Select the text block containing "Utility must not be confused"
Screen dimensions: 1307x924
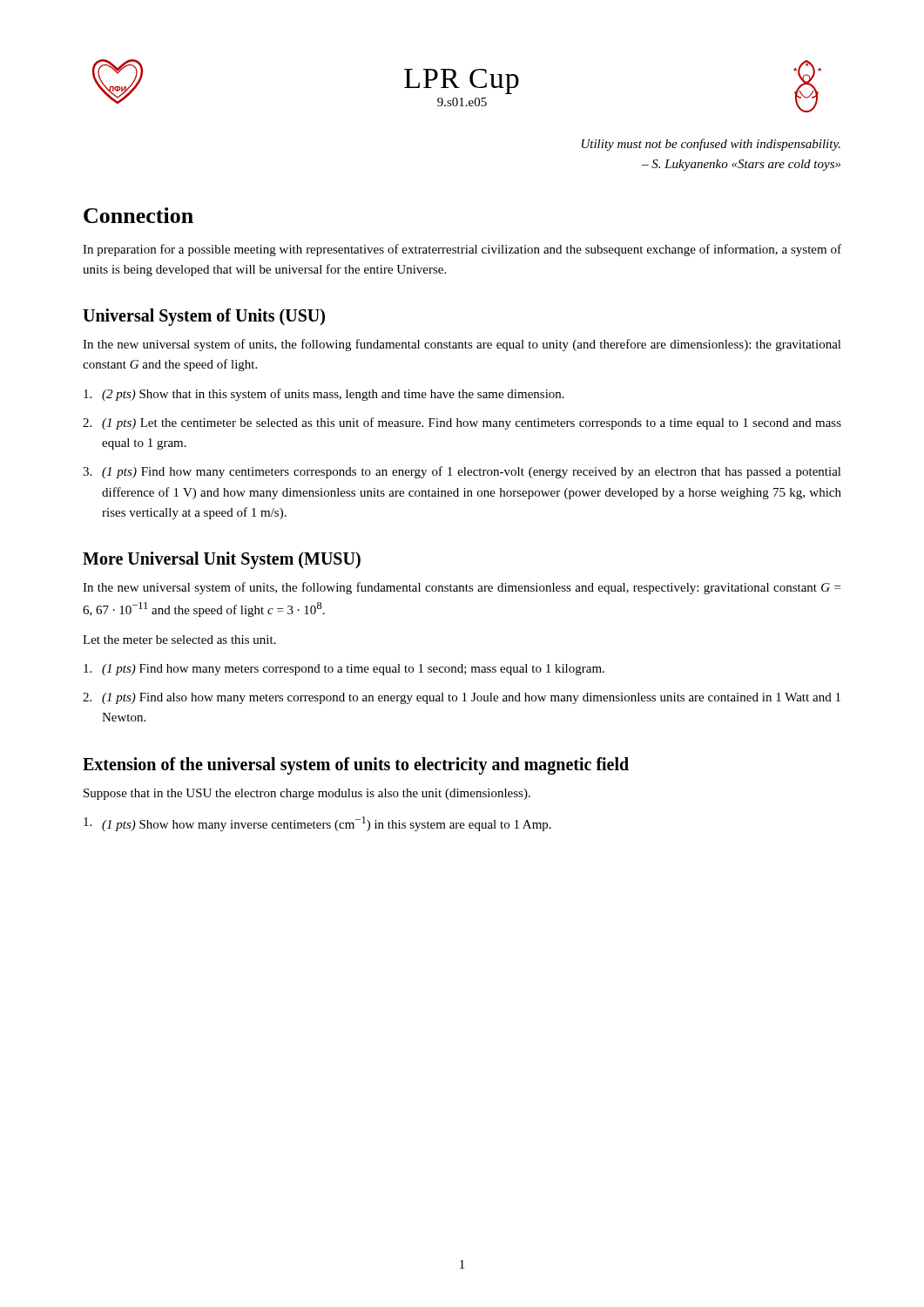pos(711,154)
